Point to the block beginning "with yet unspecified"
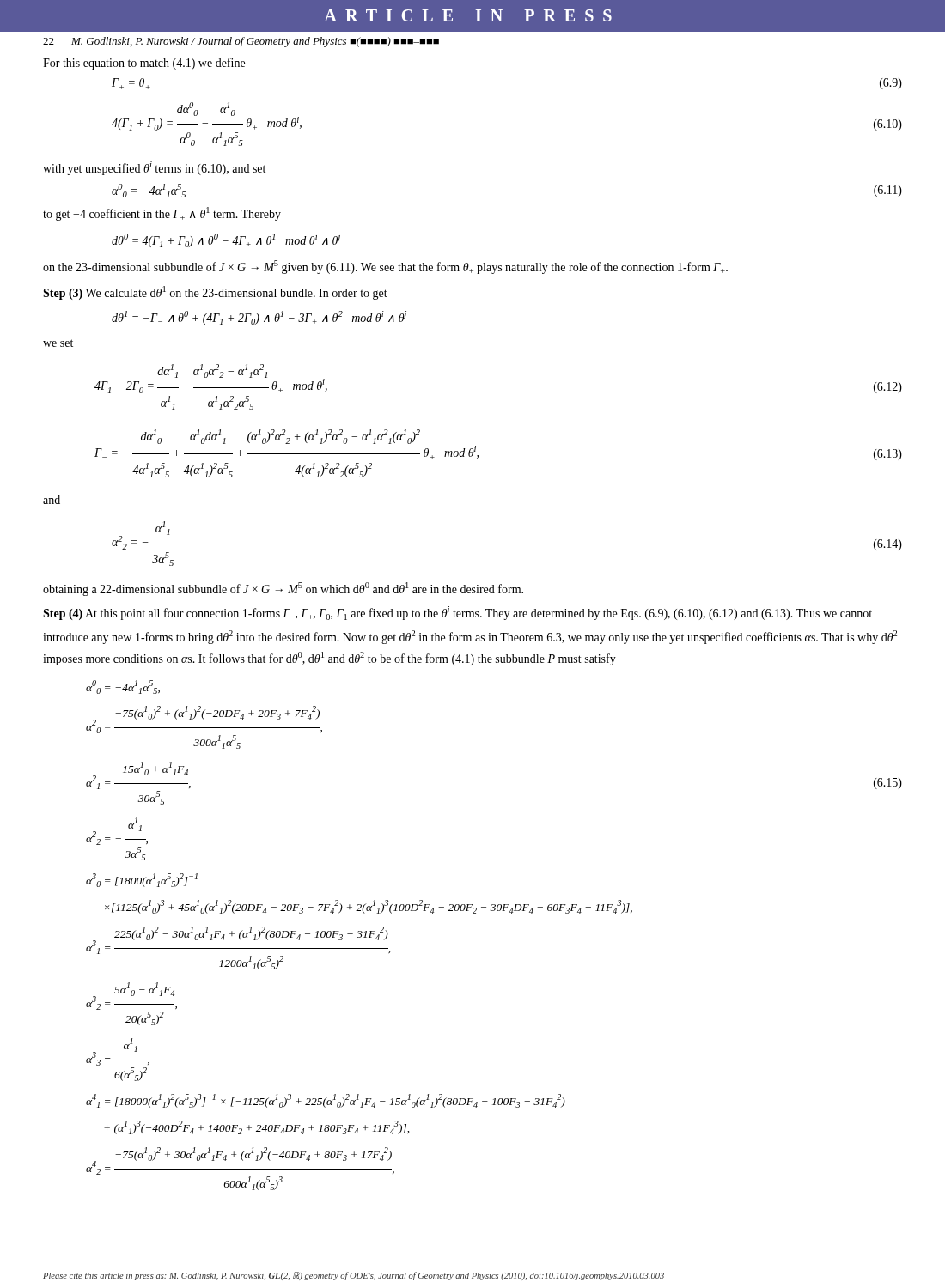The width and height of the screenshot is (945, 1288). [154, 167]
